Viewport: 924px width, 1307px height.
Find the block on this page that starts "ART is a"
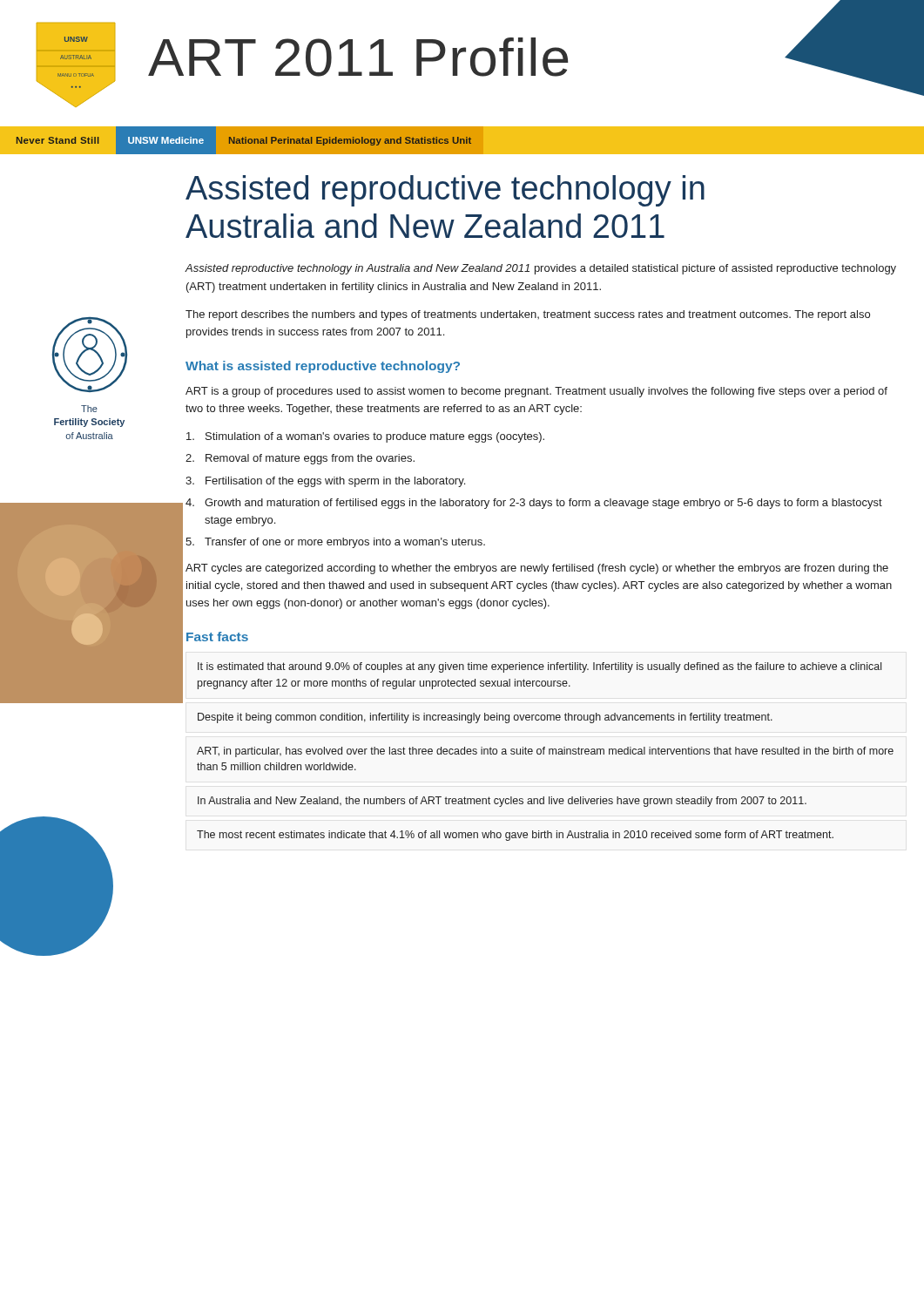point(536,400)
